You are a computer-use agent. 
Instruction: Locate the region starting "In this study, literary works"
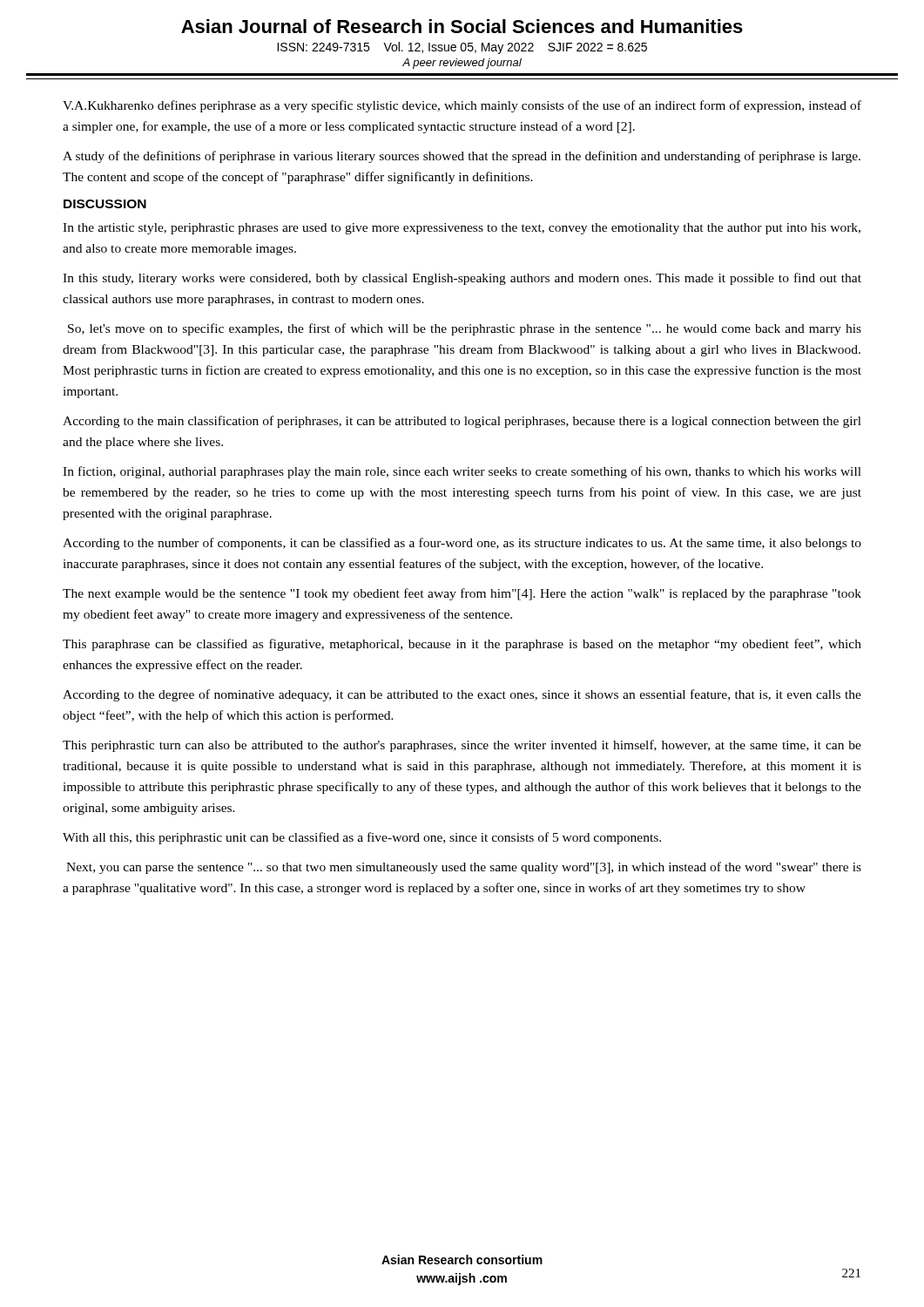pos(462,288)
